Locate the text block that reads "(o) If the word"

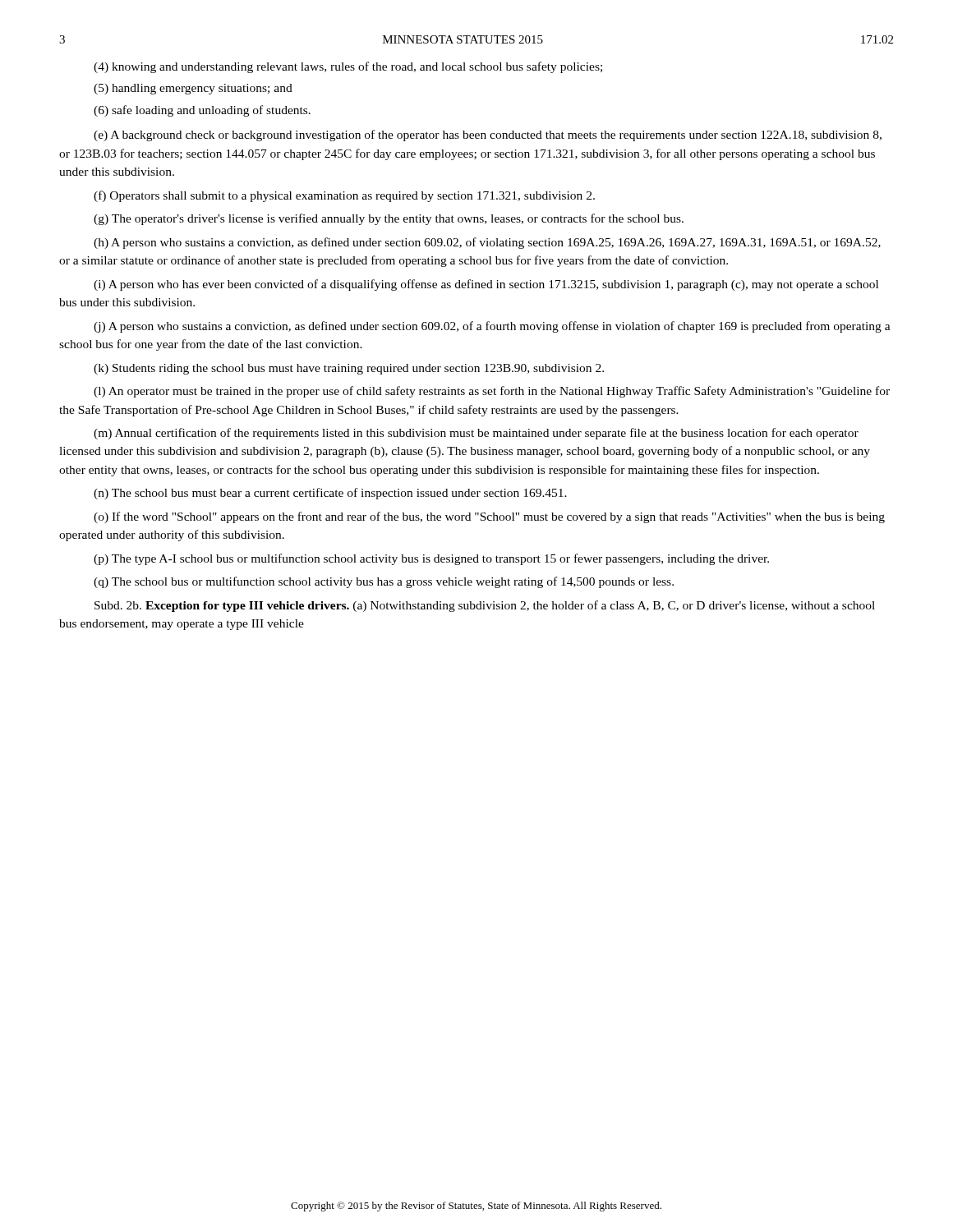(x=472, y=525)
